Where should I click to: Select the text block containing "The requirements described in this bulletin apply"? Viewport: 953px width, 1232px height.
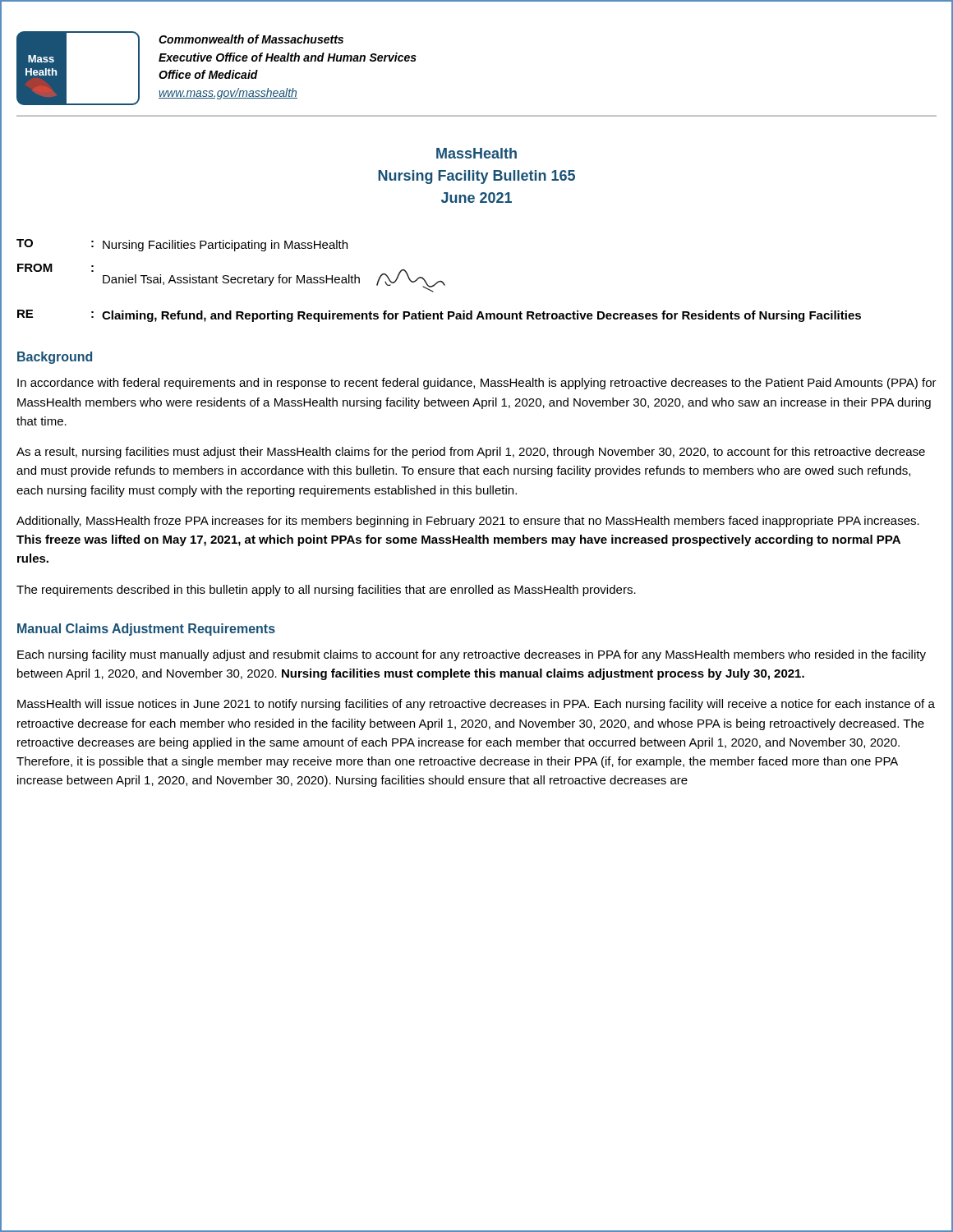point(326,589)
